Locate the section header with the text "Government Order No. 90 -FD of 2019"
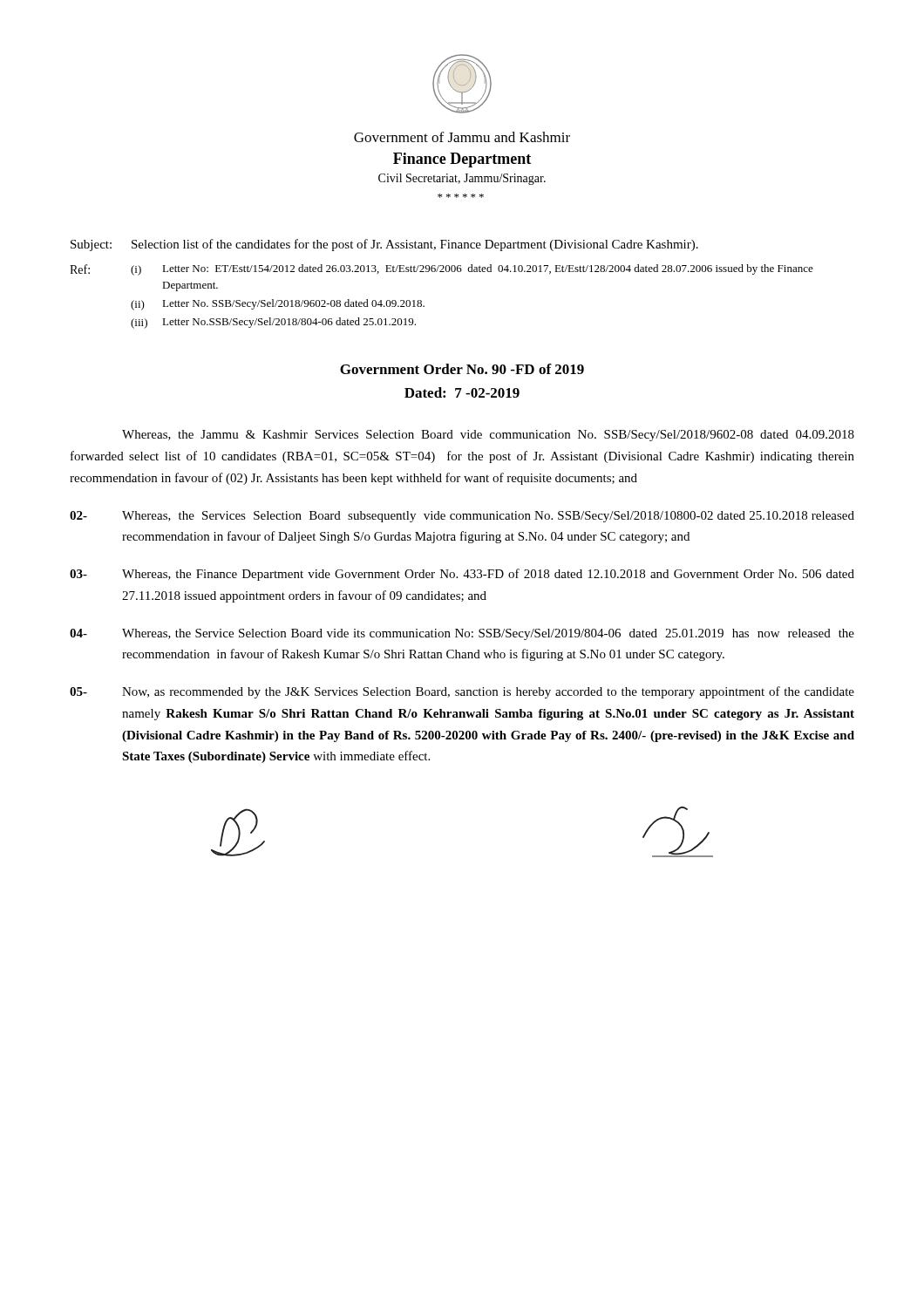This screenshot has width=924, height=1308. click(x=462, y=381)
